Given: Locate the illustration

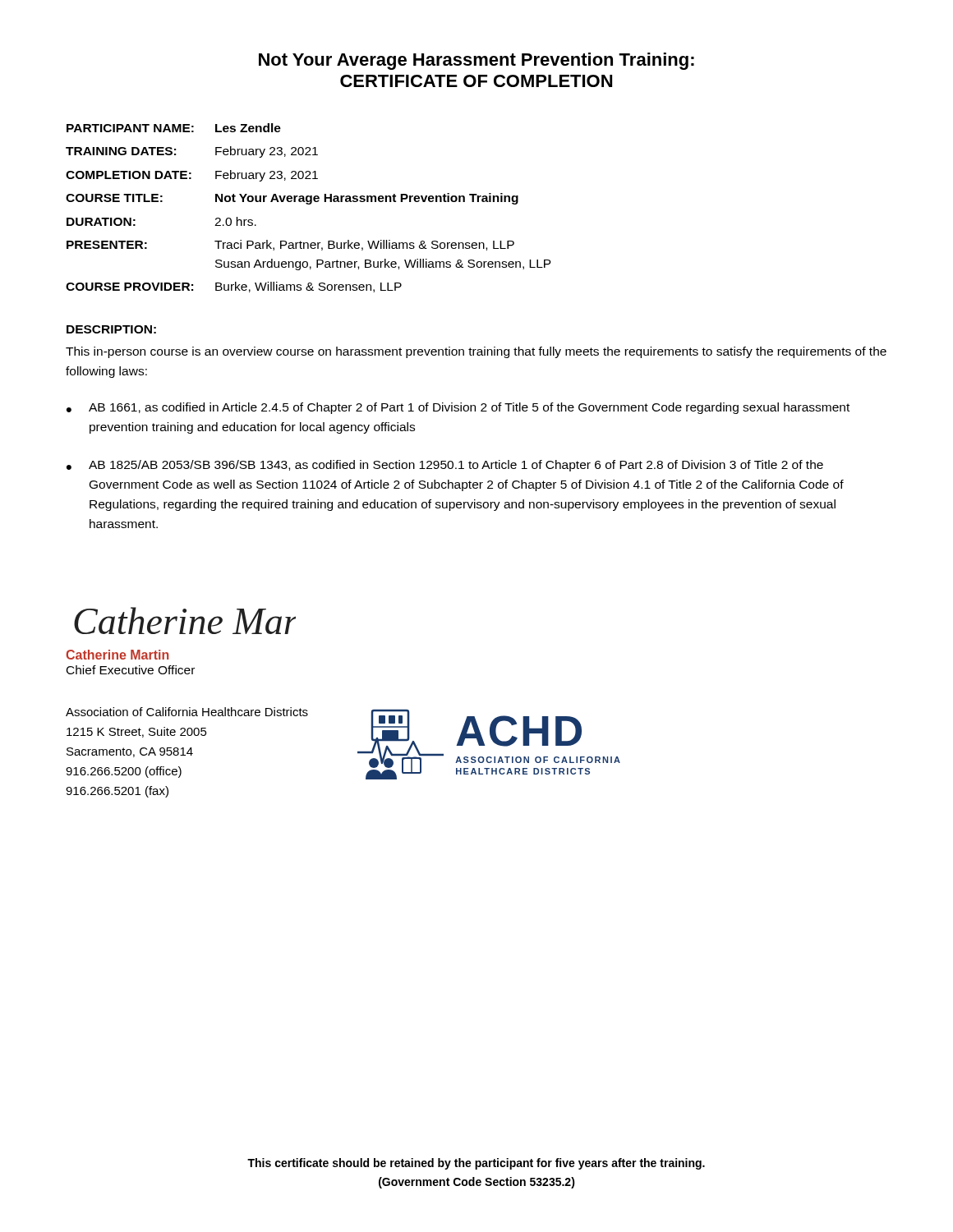Looking at the screenshot, I should pos(476,614).
